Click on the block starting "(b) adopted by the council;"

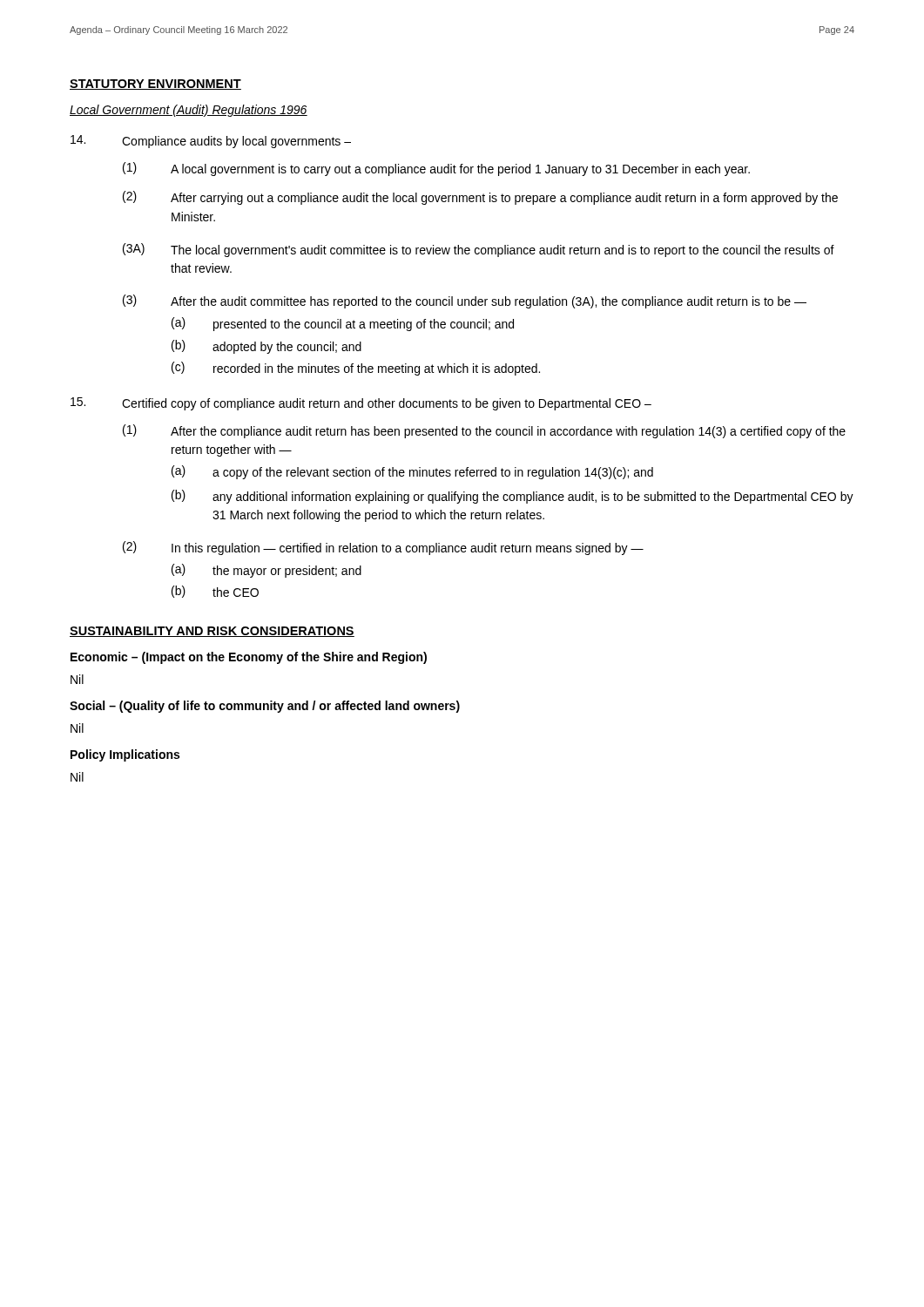pyautogui.click(x=266, y=347)
